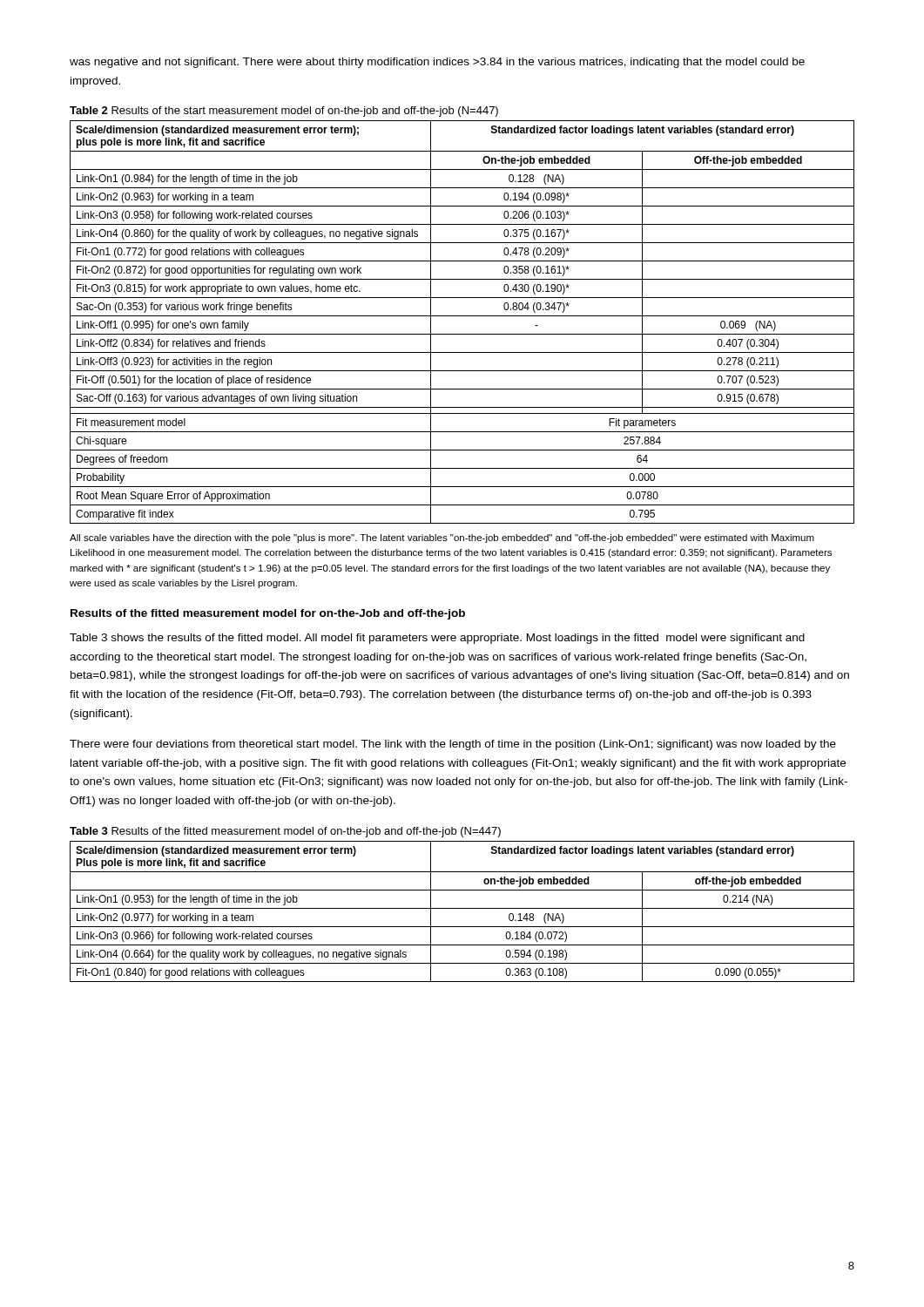Find the region starting "Table 2 Results of"
The width and height of the screenshot is (924, 1307).
click(284, 110)
